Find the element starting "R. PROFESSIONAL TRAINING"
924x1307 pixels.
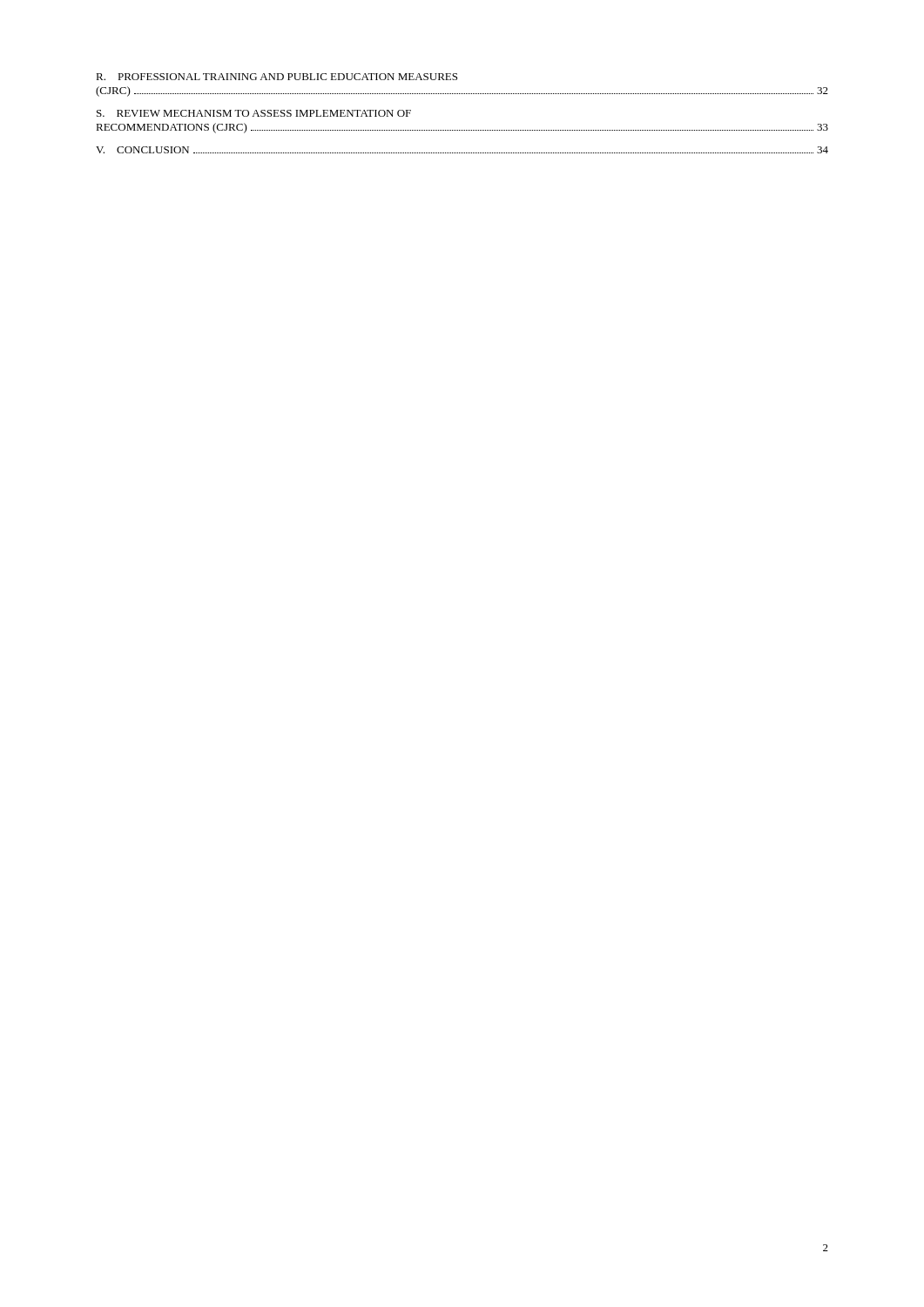coord(462,84)
